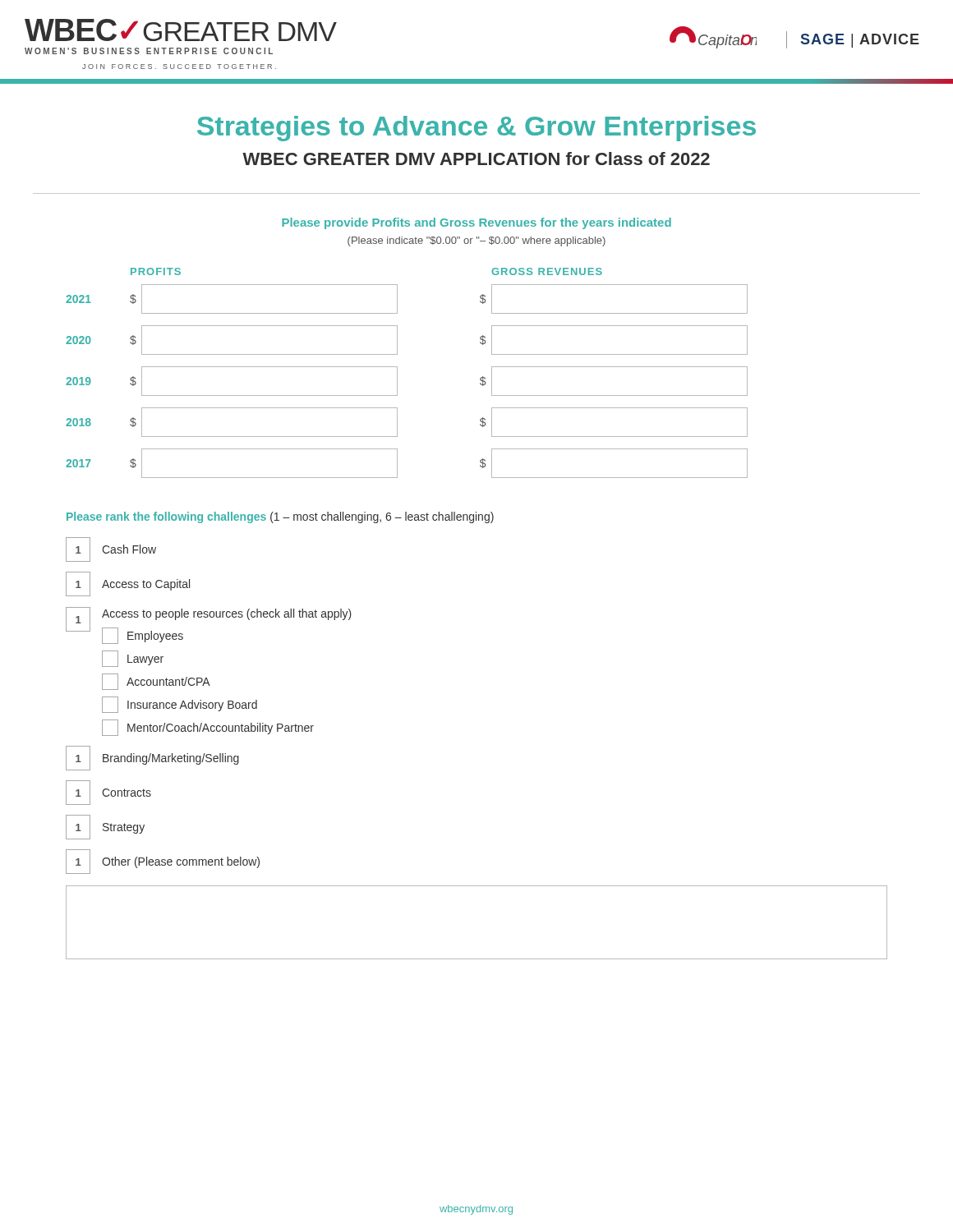The width and height of the screenshot is (953, 1232).
Task: Locate the passage starting "1 Access to people resources (check"
Action: point(209,674)
